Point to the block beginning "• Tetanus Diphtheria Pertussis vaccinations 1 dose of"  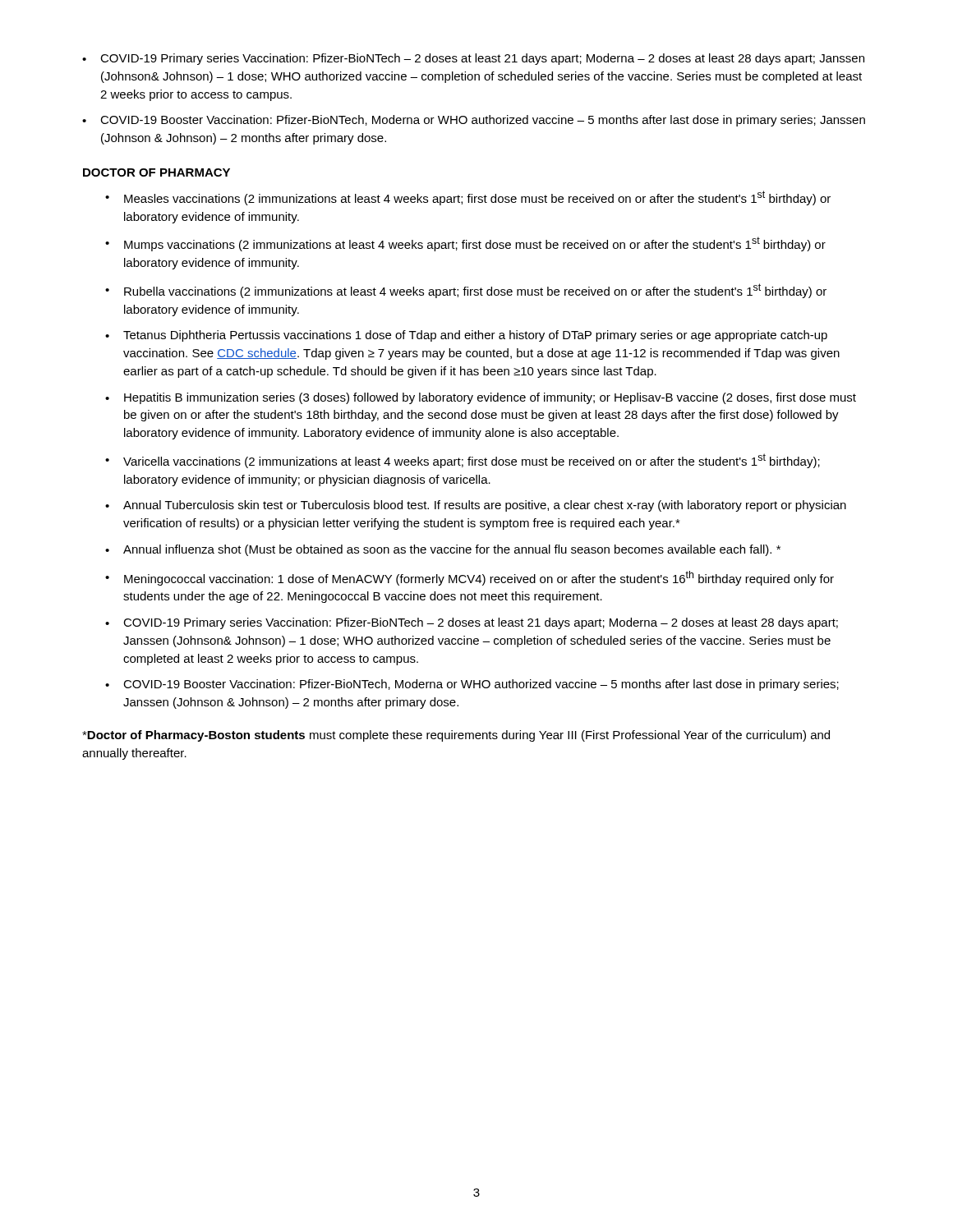point(488,353)
